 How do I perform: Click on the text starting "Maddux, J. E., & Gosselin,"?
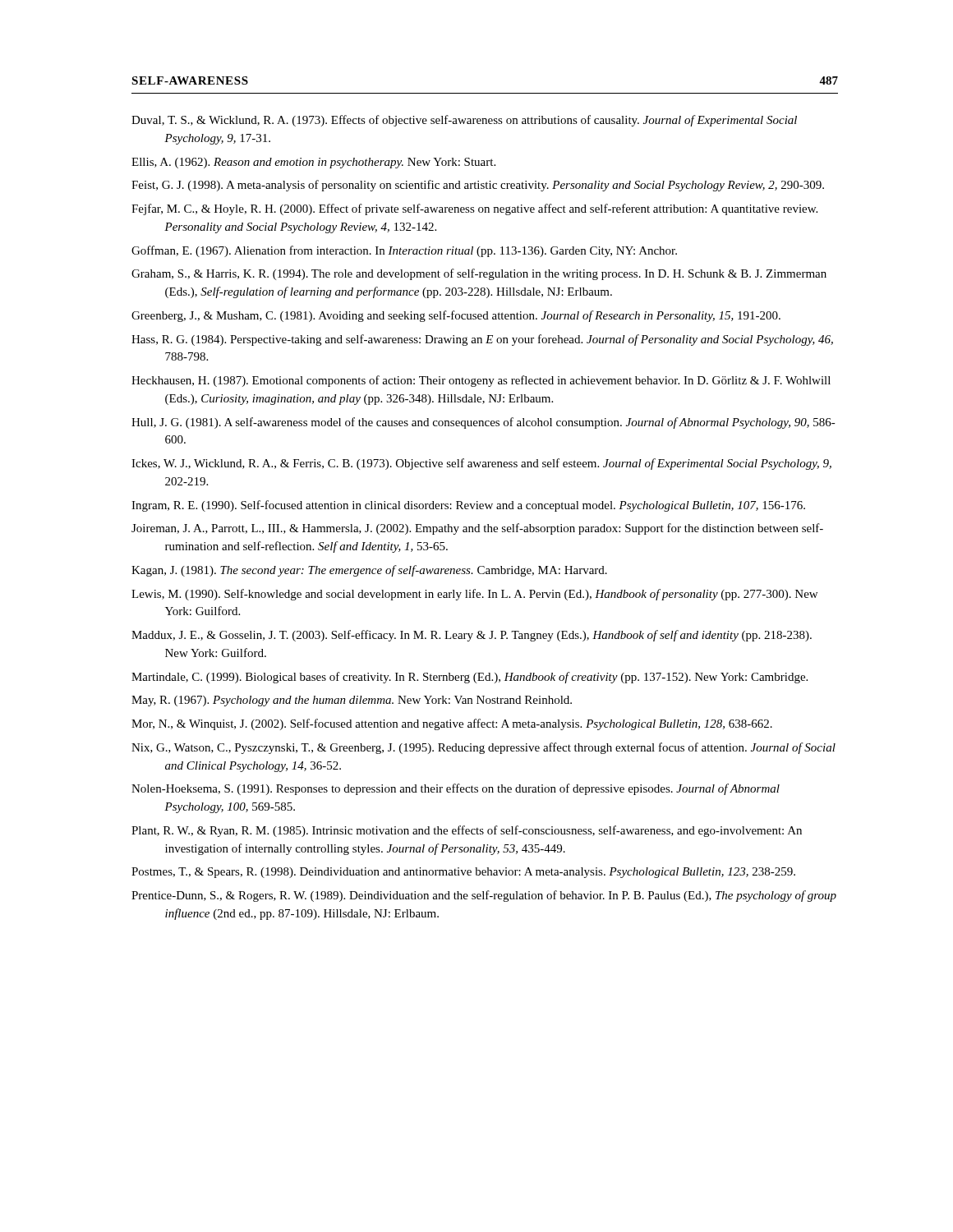click(x=472, y=644)
